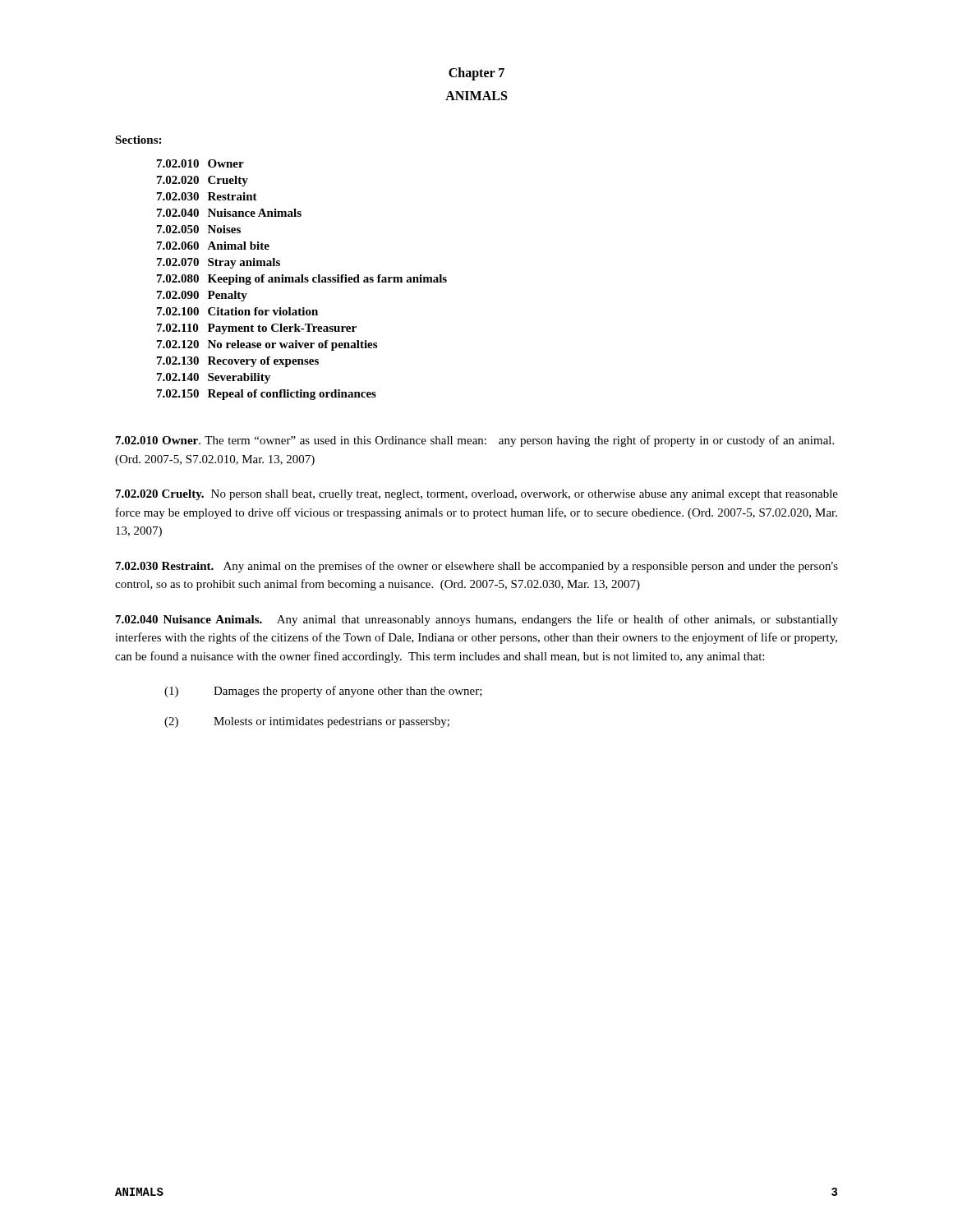The width and height of the screenshot is (953, 1232).
Task: Point to the region starting "02.010 Owner. The term"
Action: [476, 449]
